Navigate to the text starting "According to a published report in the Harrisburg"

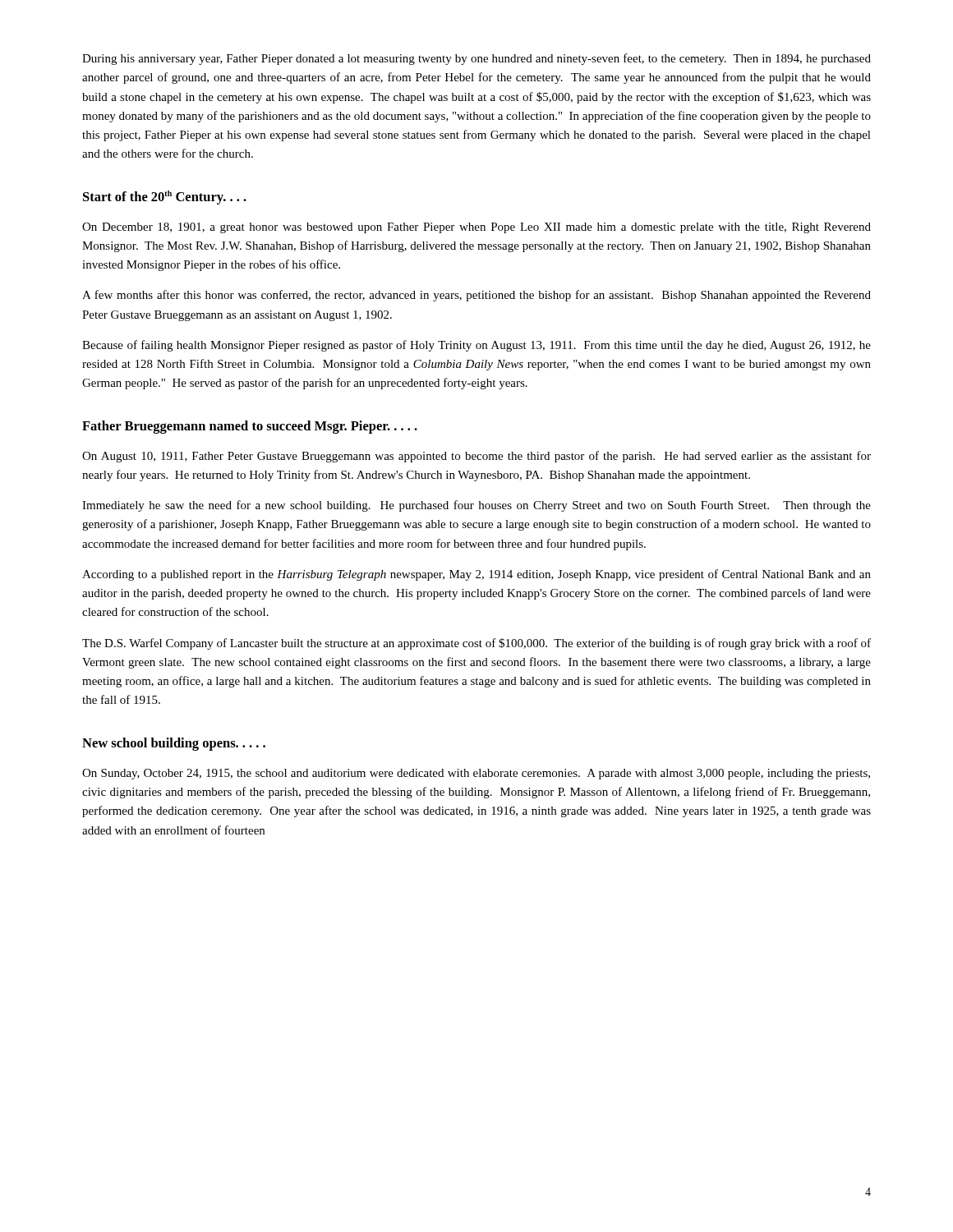click(476, 593)
